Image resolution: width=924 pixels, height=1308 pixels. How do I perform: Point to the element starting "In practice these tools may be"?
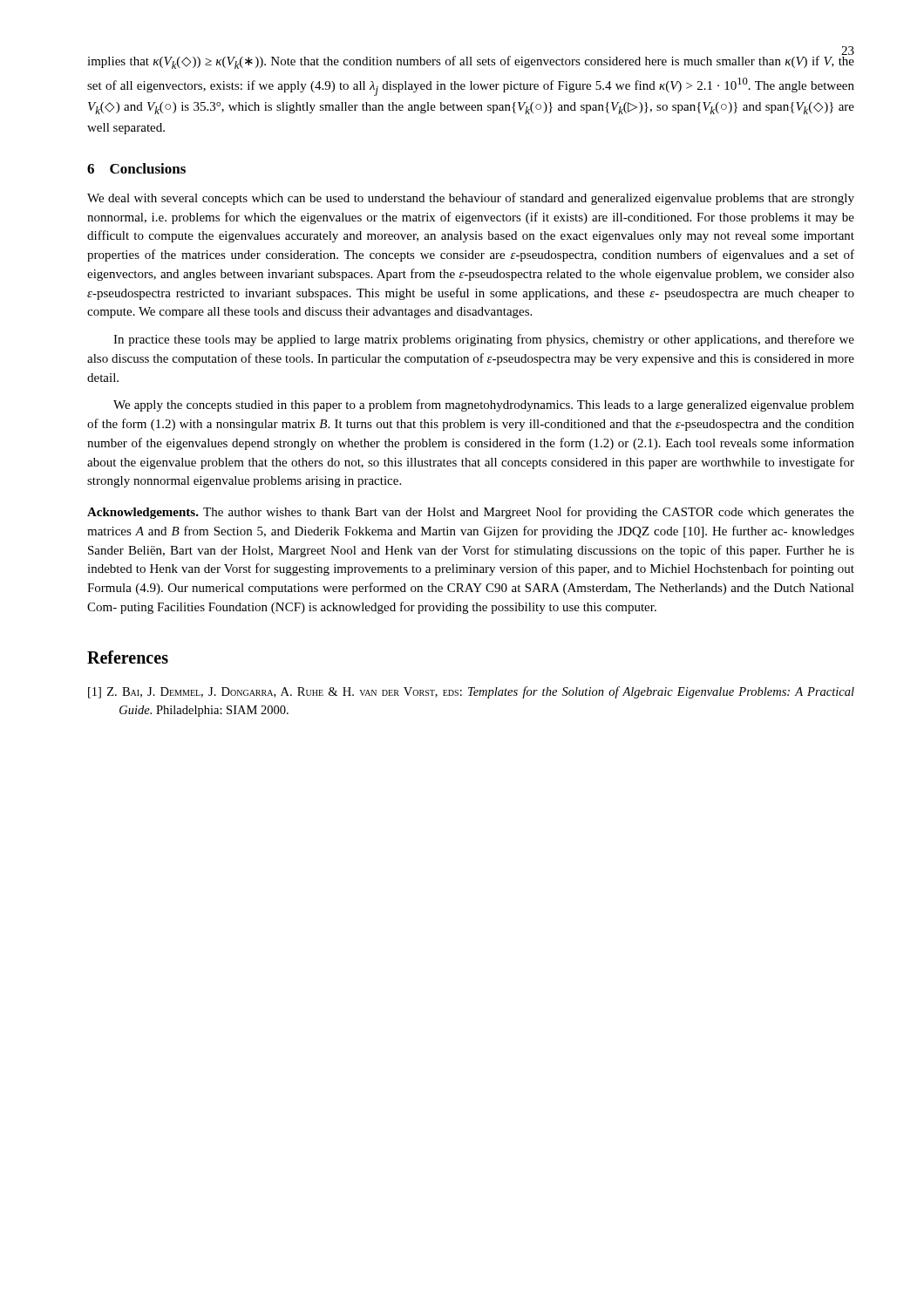471,358
